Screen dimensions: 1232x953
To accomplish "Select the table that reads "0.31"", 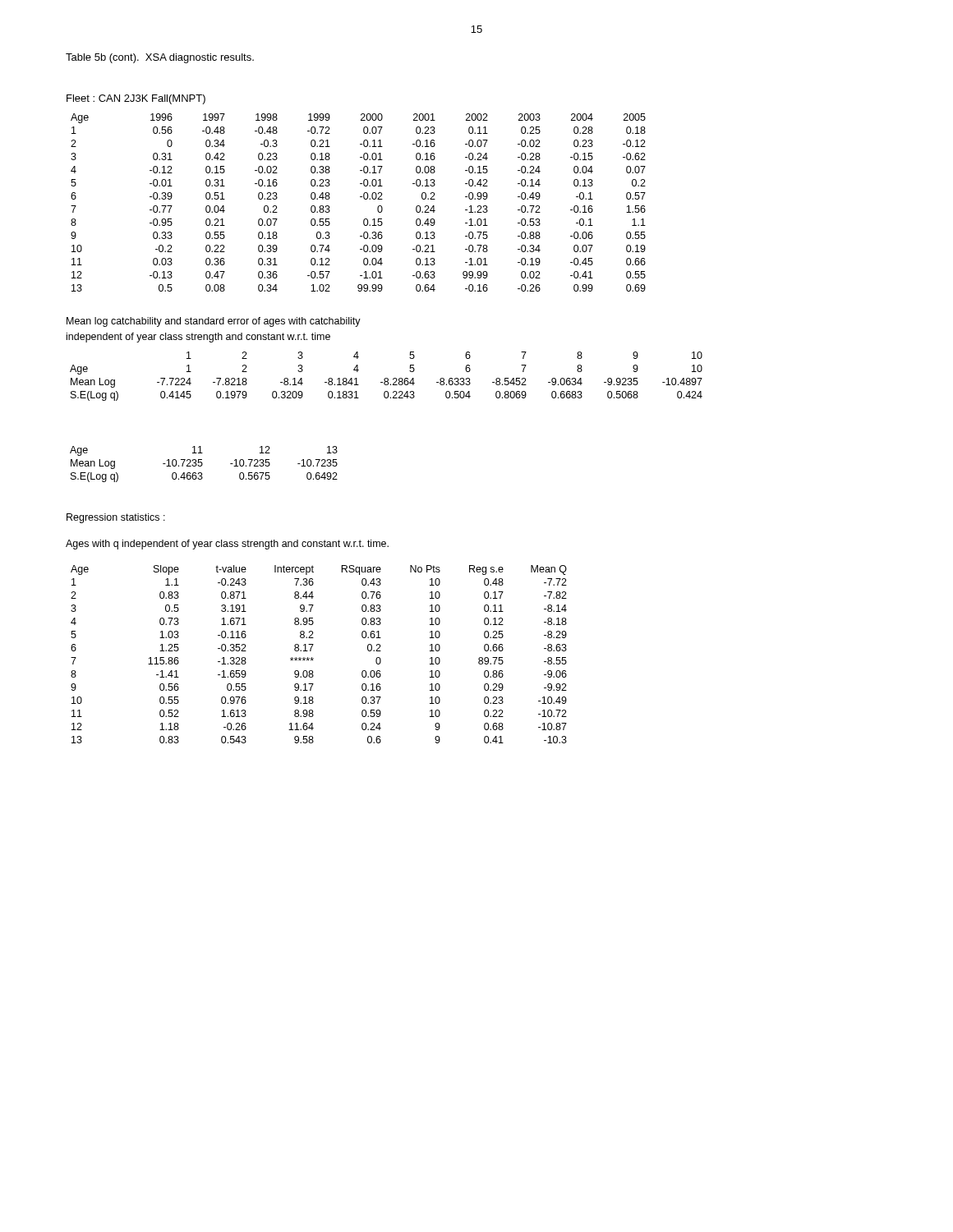I will point(358,203).
